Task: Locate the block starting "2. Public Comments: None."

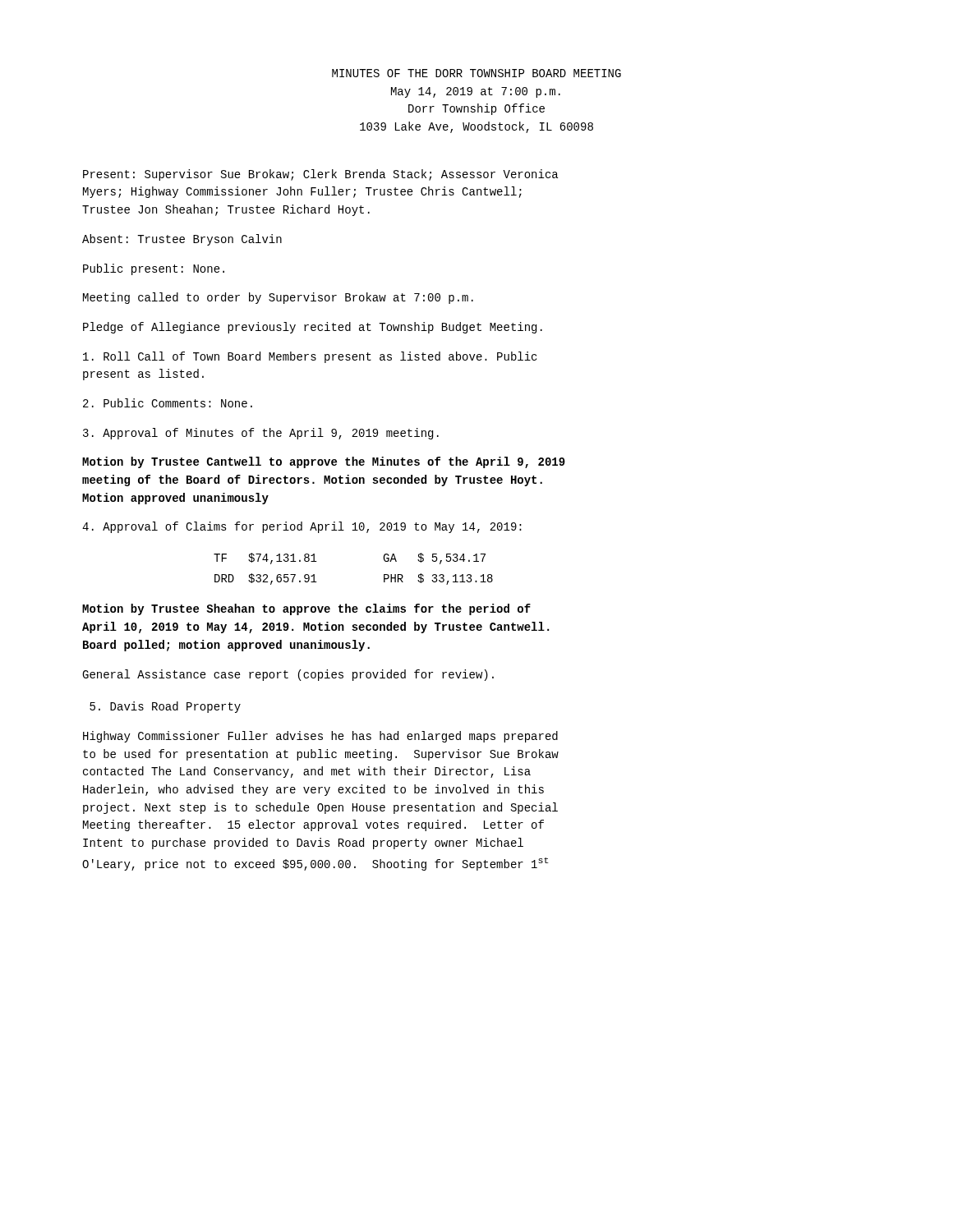Action: point(168,404)
